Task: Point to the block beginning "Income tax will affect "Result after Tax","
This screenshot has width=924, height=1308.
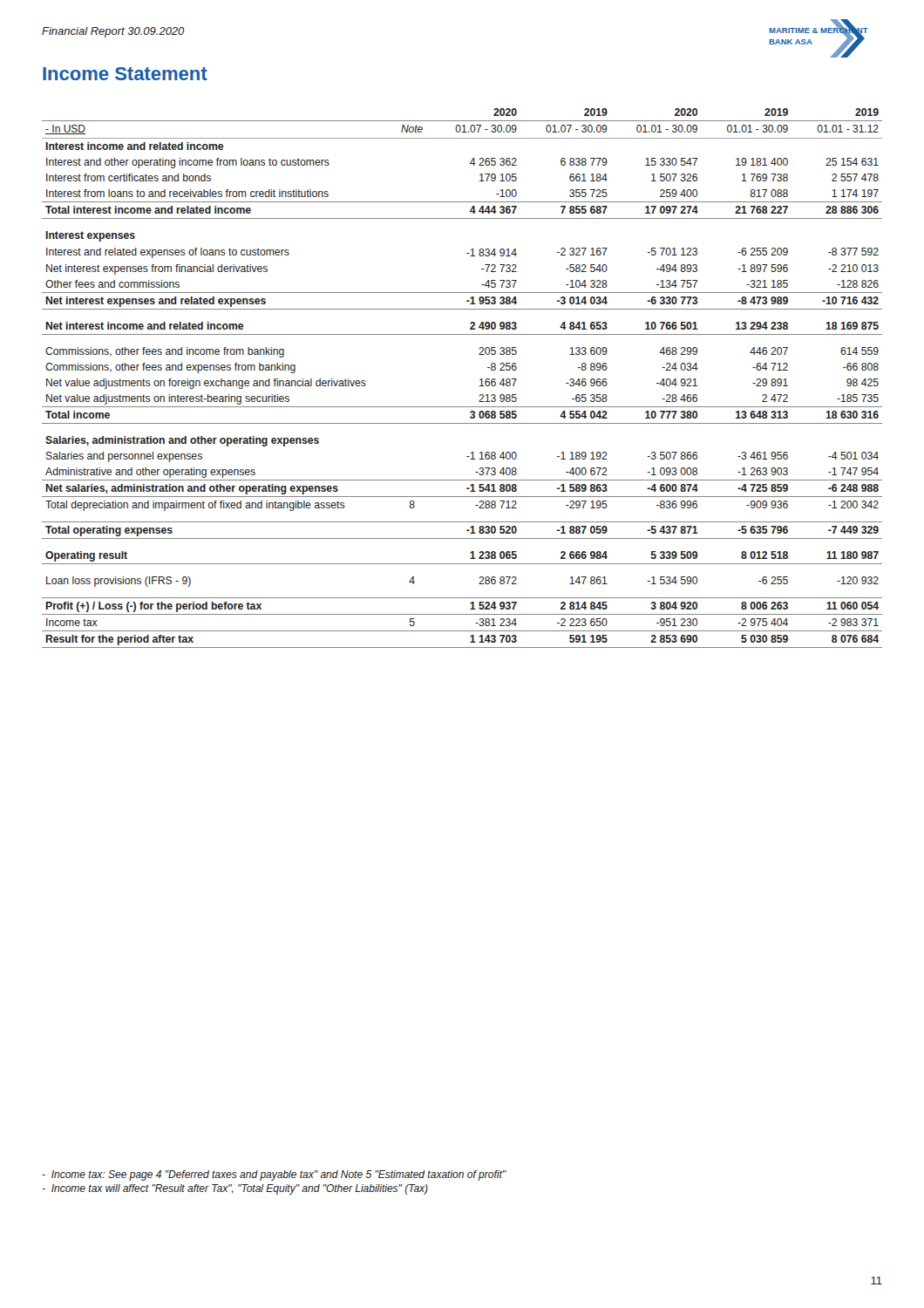Action: [x=235, y=1189]
